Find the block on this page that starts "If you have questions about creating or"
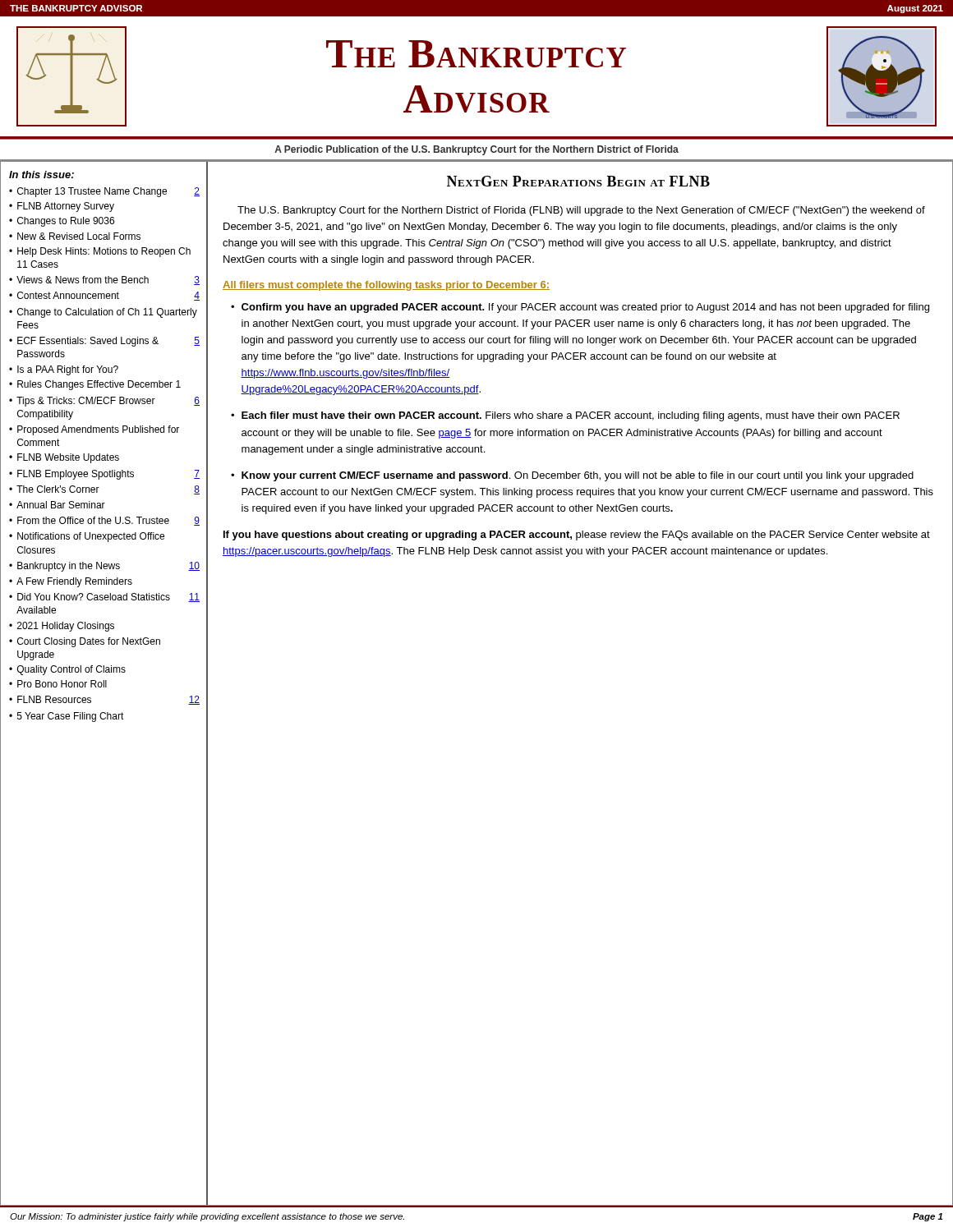Viewport: 953px width, 1232px height. (x=576, y=543)
